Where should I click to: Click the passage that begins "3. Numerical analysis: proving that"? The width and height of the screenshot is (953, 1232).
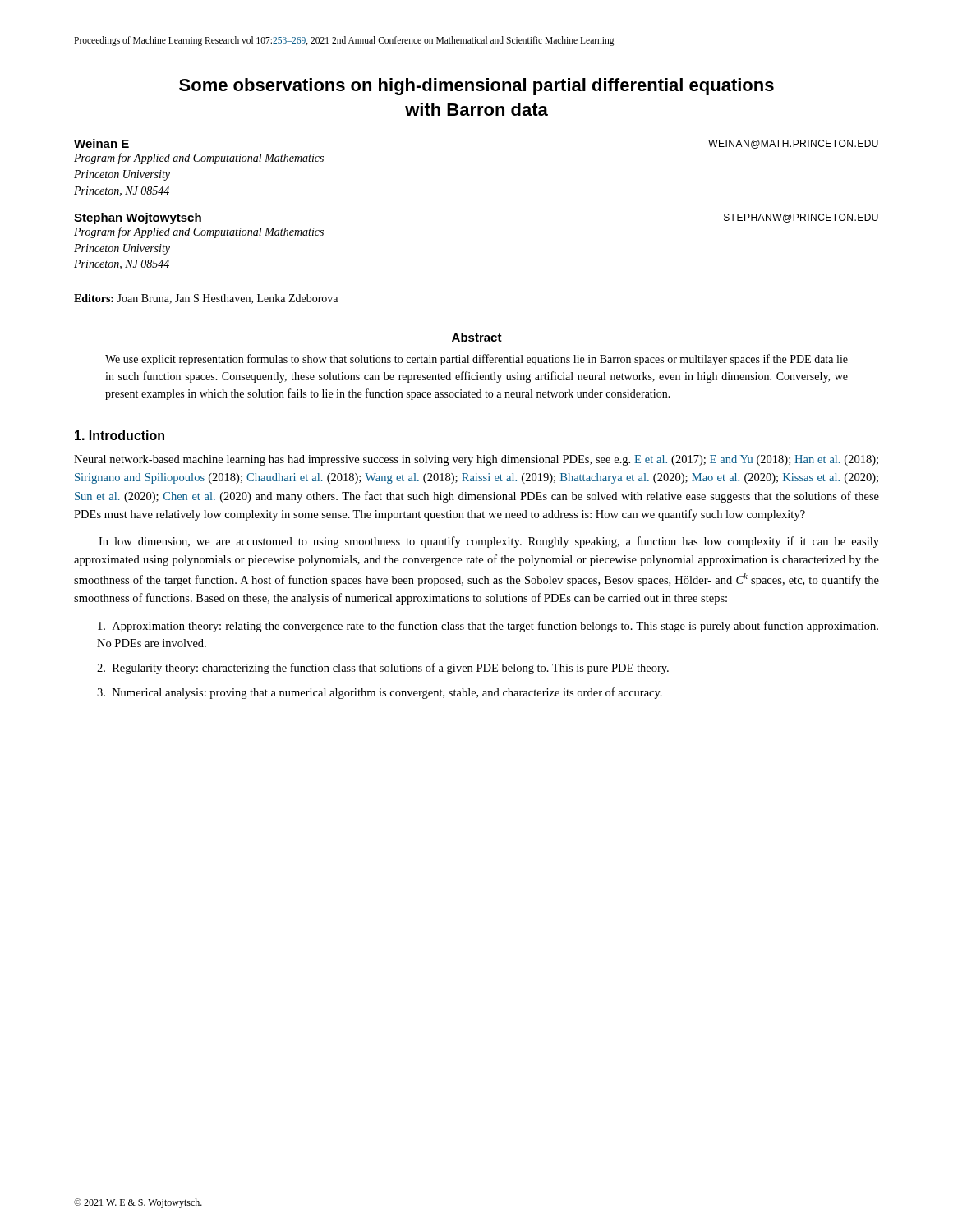(x=380, y=692)
